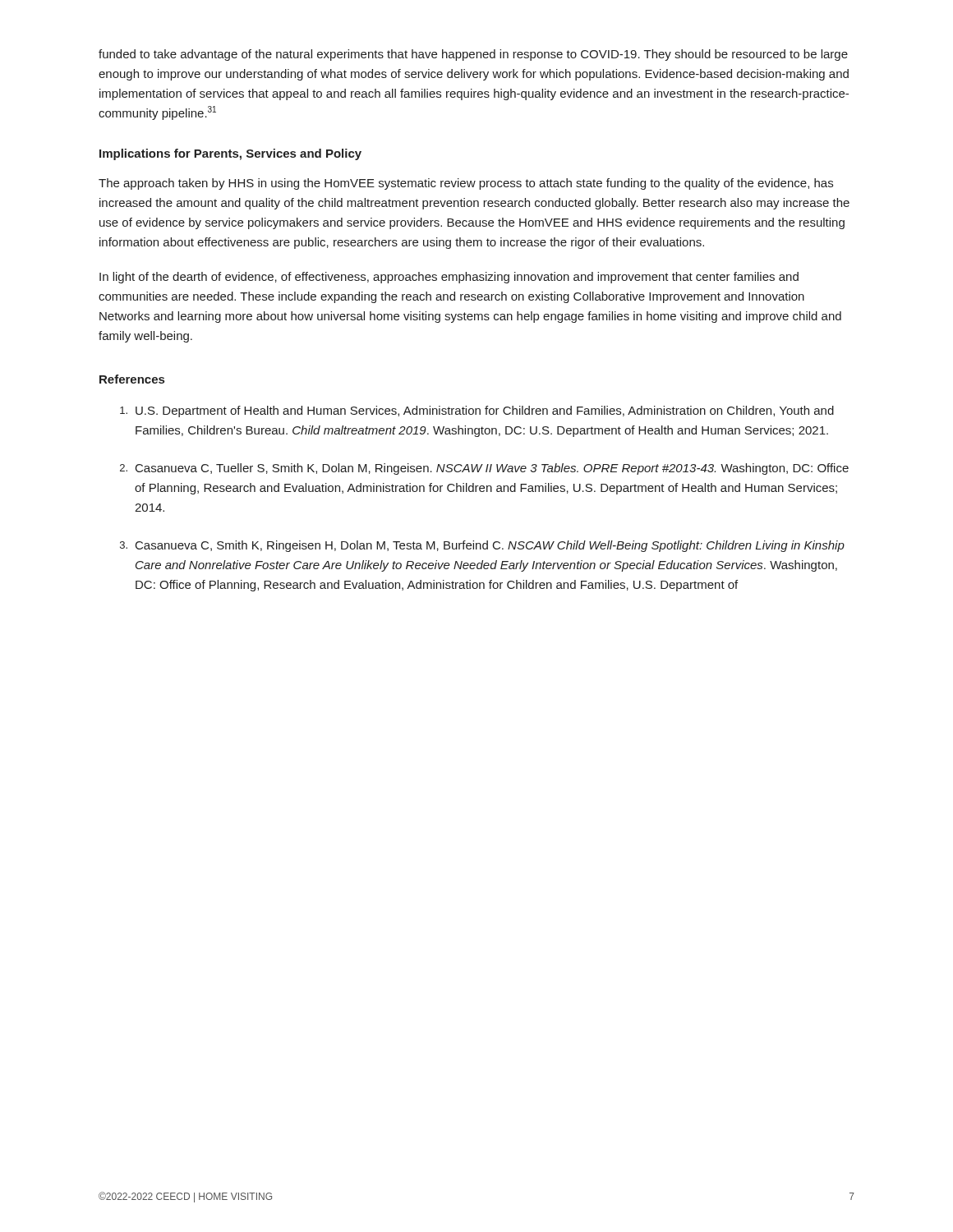Screen dimensions: 1232x953
Task: Find the text block that reads "funded to take advantage of"
Action: pos(474,83)
